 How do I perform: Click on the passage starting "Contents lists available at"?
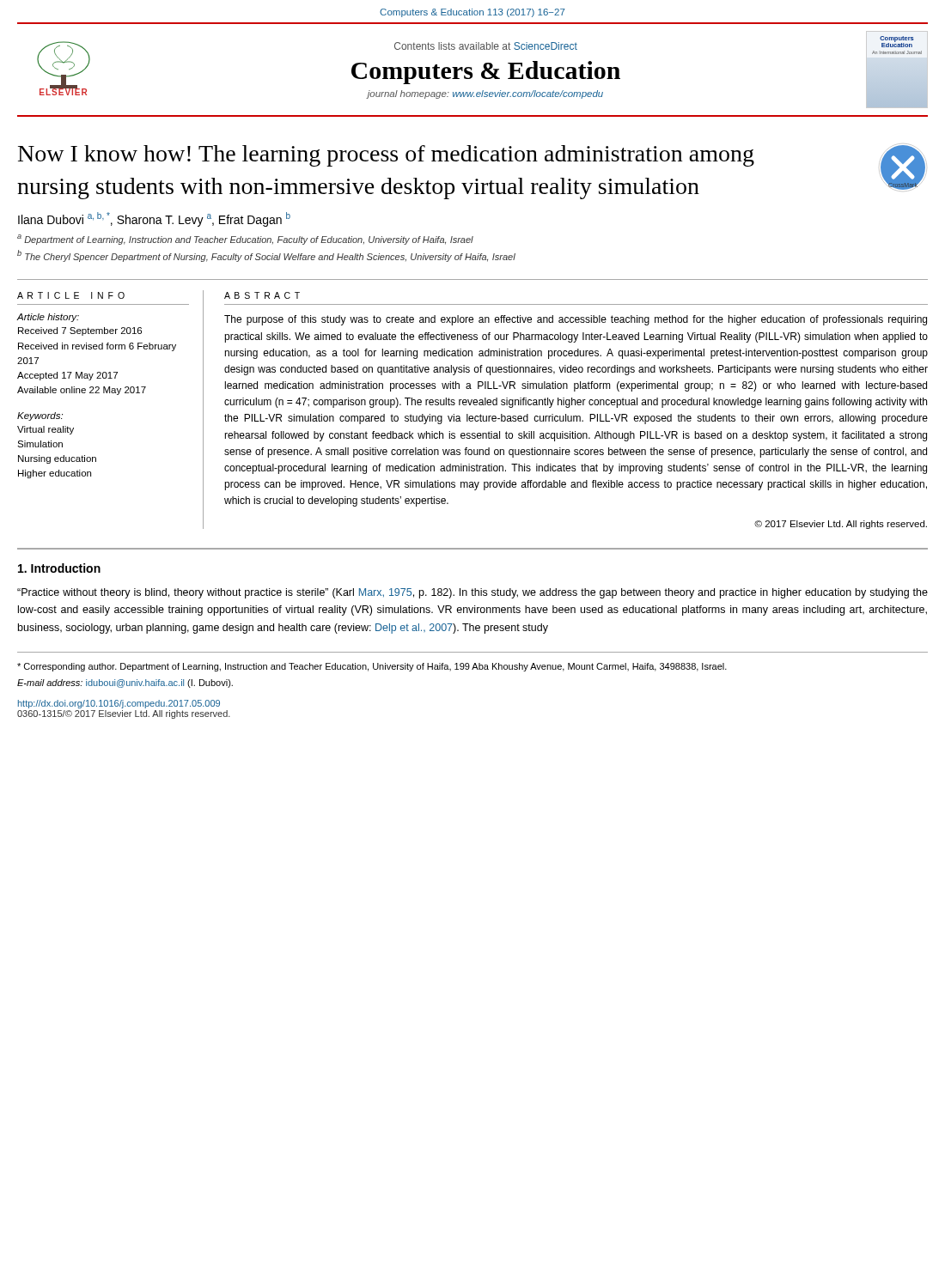coord(485,70)
